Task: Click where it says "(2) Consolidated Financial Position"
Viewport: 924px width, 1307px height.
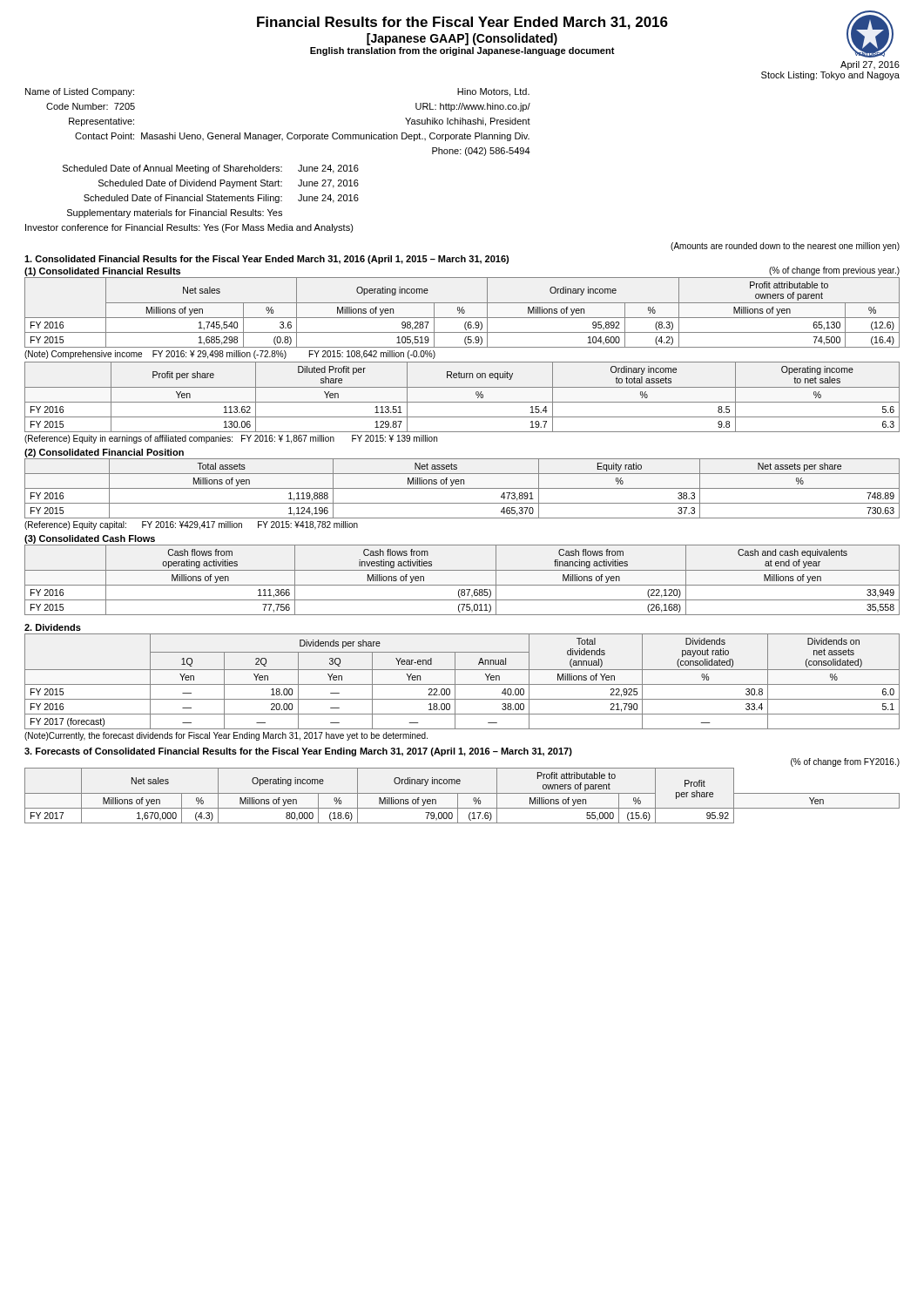Action: [x=104, y=453]
